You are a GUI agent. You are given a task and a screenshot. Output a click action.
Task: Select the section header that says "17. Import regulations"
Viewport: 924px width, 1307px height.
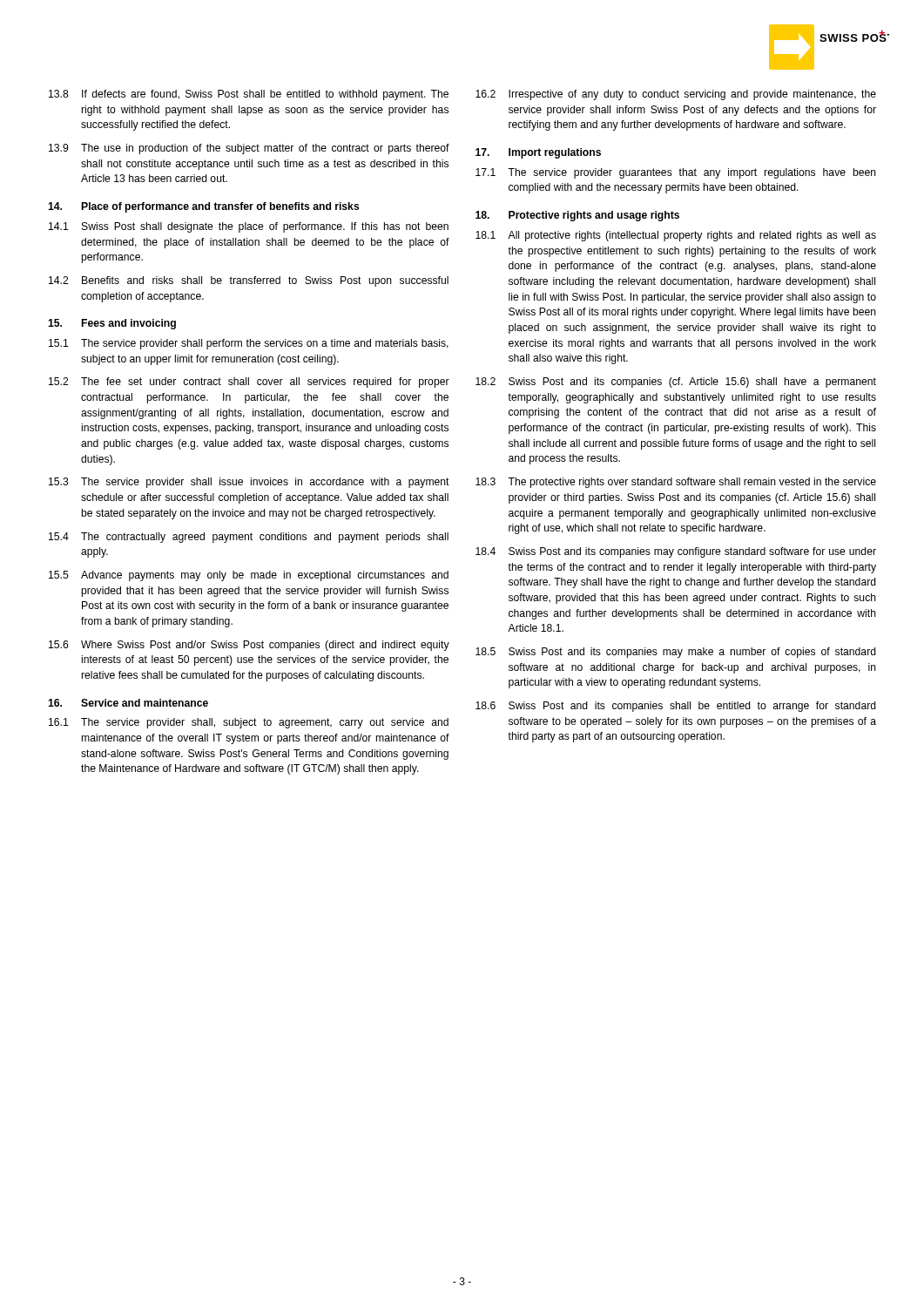tap(538, 153)
